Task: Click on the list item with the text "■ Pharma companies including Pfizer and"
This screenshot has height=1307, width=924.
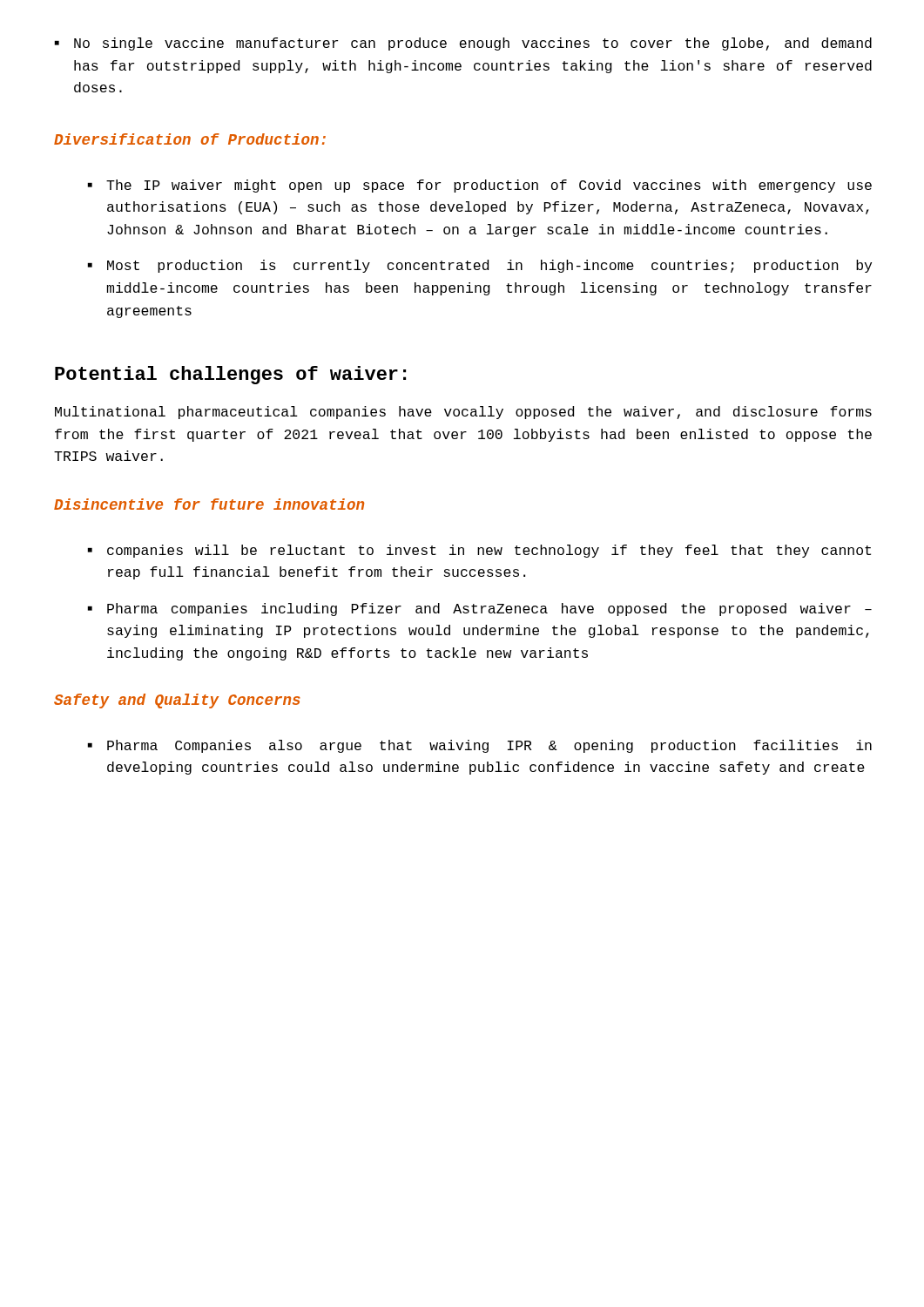Action: tap(480, 632)
